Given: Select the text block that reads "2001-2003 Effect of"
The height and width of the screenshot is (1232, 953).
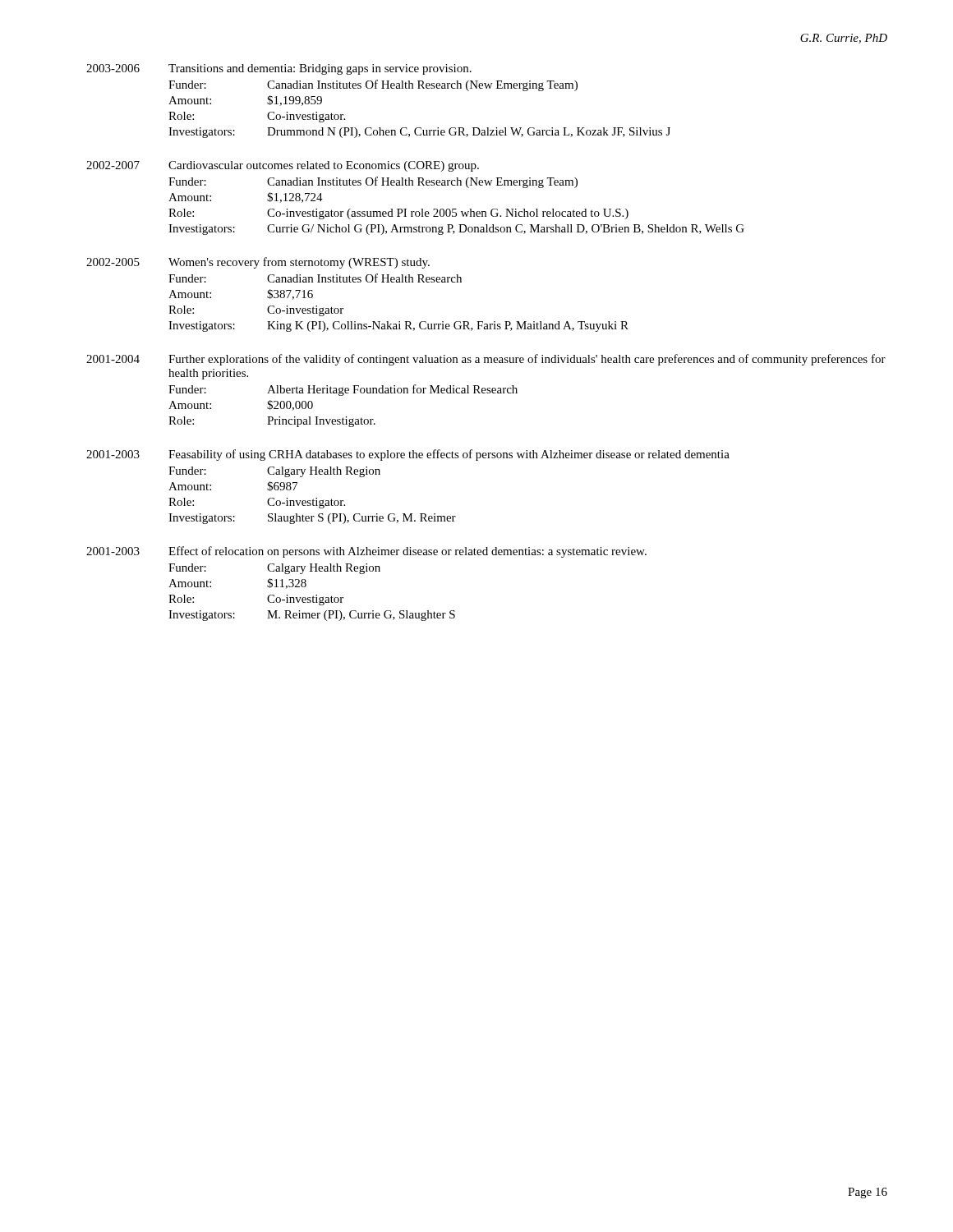Looking at the screenshot, I should [x=366, y=552].
